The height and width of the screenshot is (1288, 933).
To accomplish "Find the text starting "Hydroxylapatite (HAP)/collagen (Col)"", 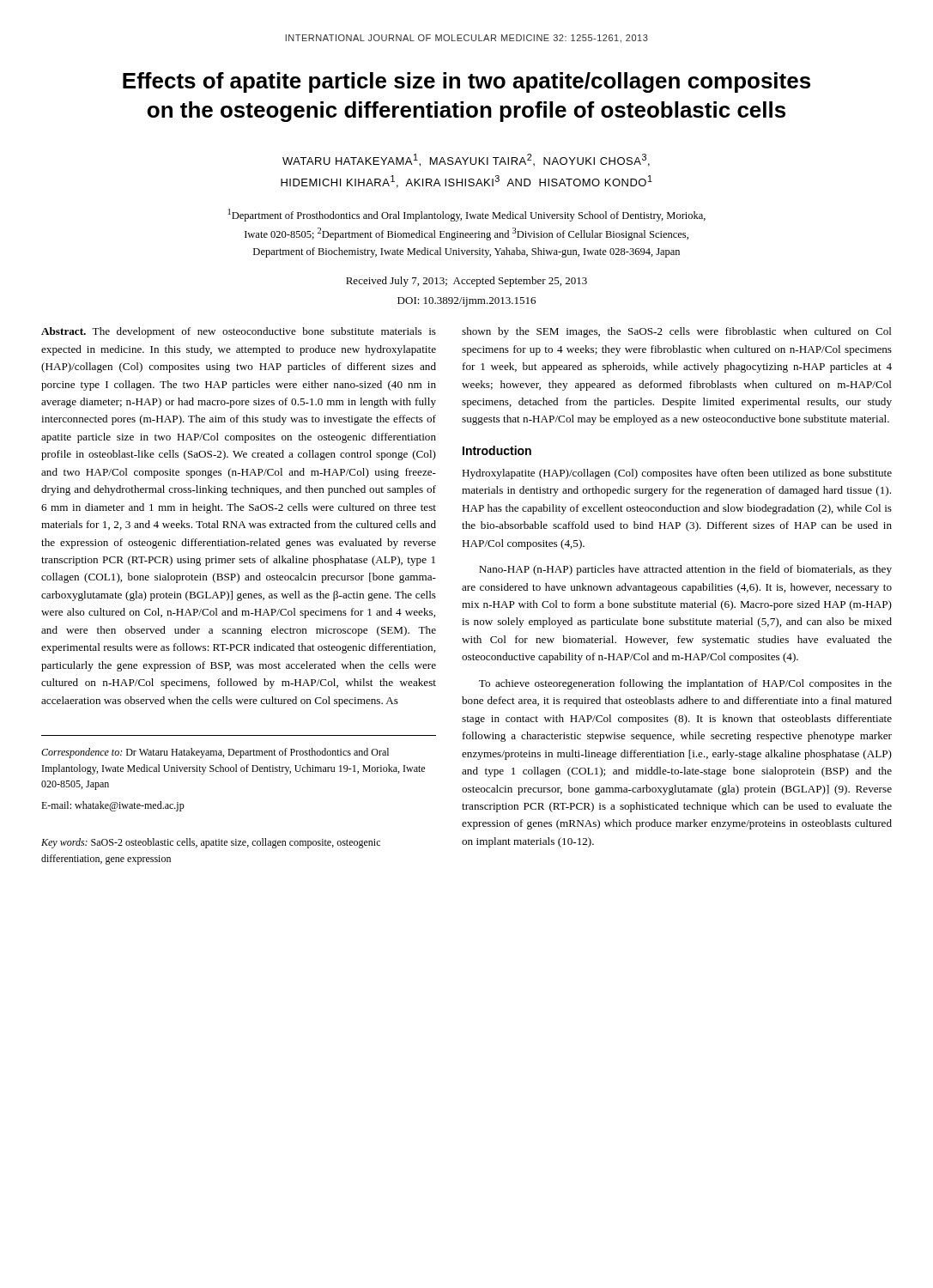I will click(677, 657).
